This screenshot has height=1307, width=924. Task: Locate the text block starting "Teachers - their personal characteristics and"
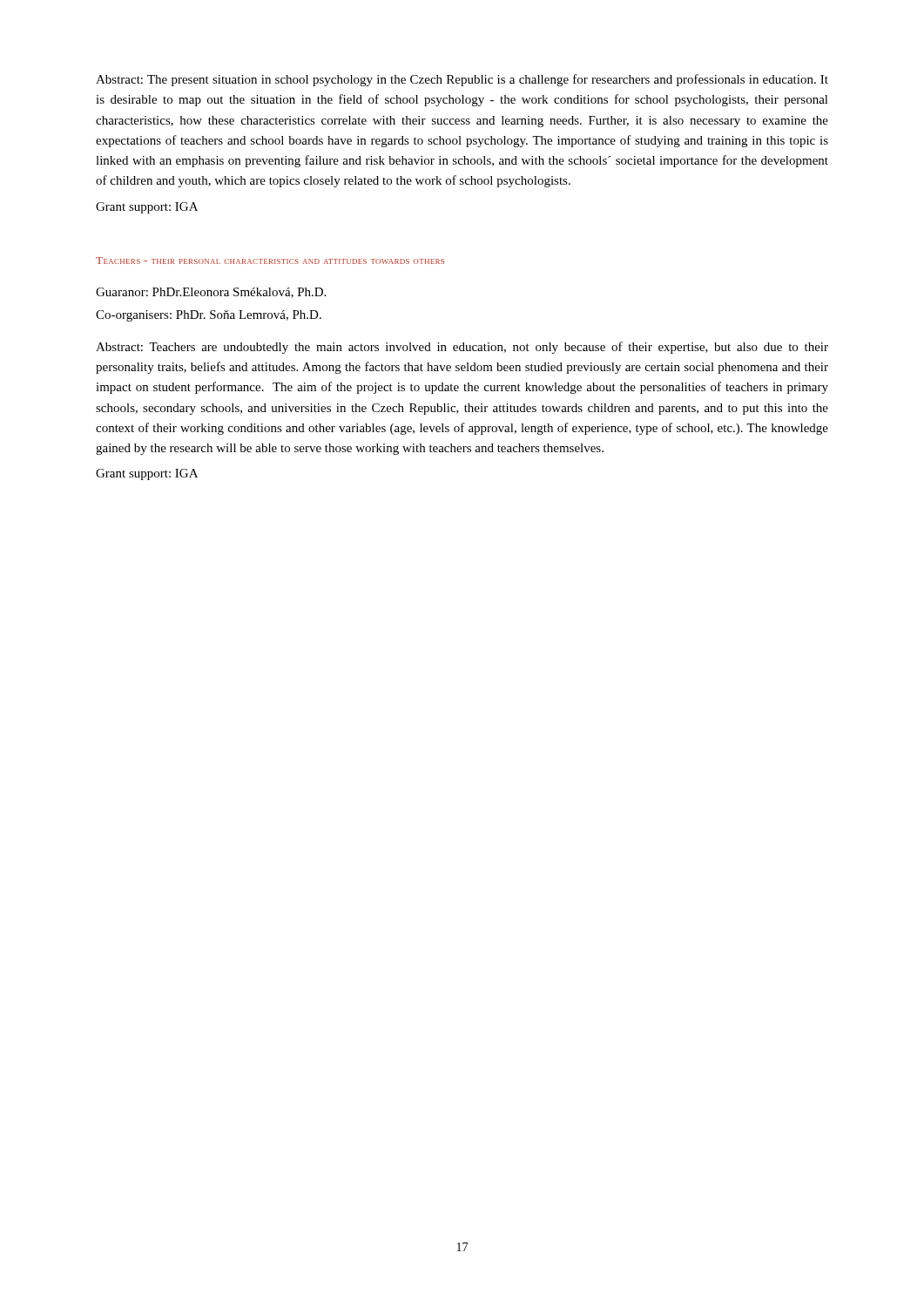270,260
